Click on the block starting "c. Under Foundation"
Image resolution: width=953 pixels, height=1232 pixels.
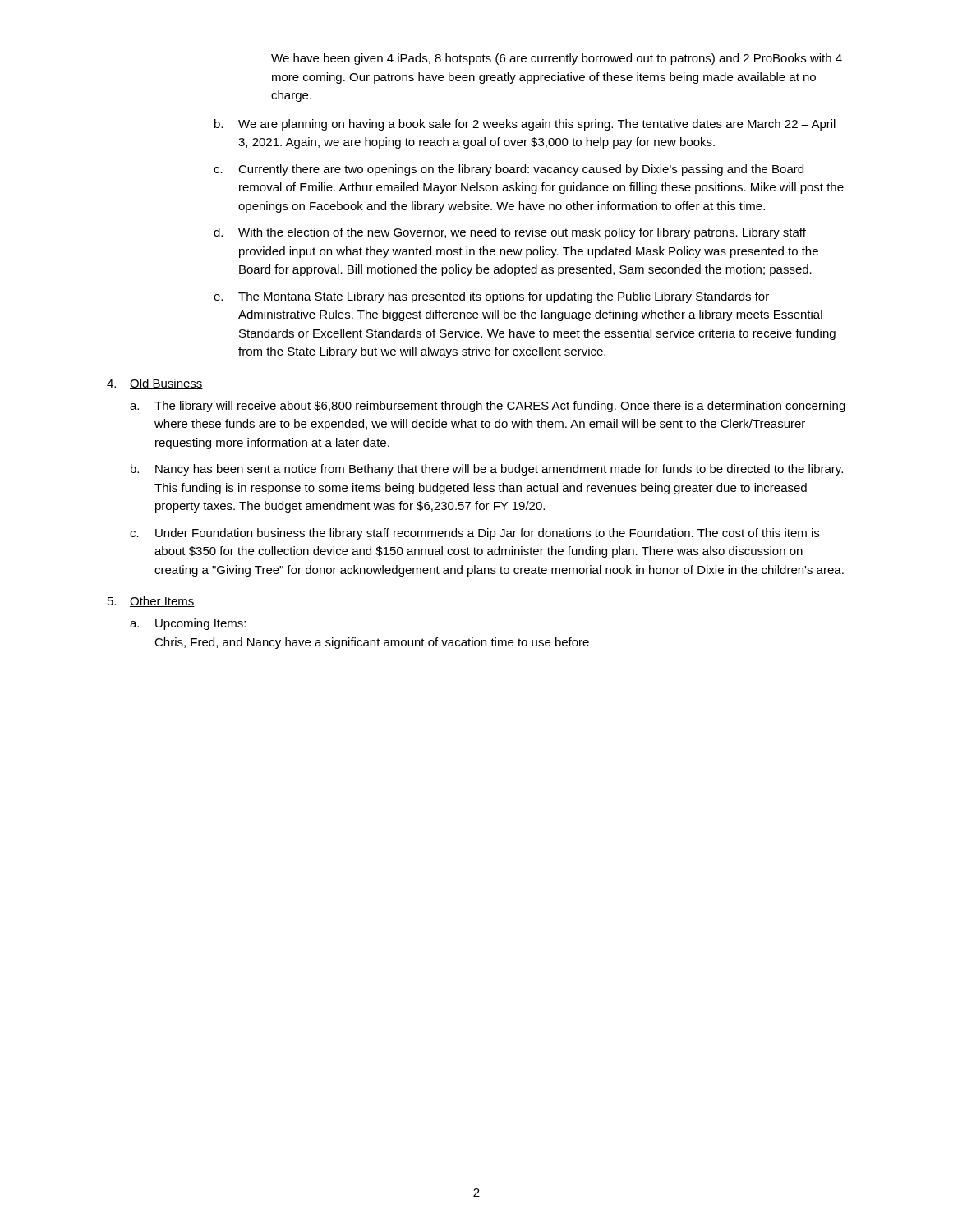point(488,551)
